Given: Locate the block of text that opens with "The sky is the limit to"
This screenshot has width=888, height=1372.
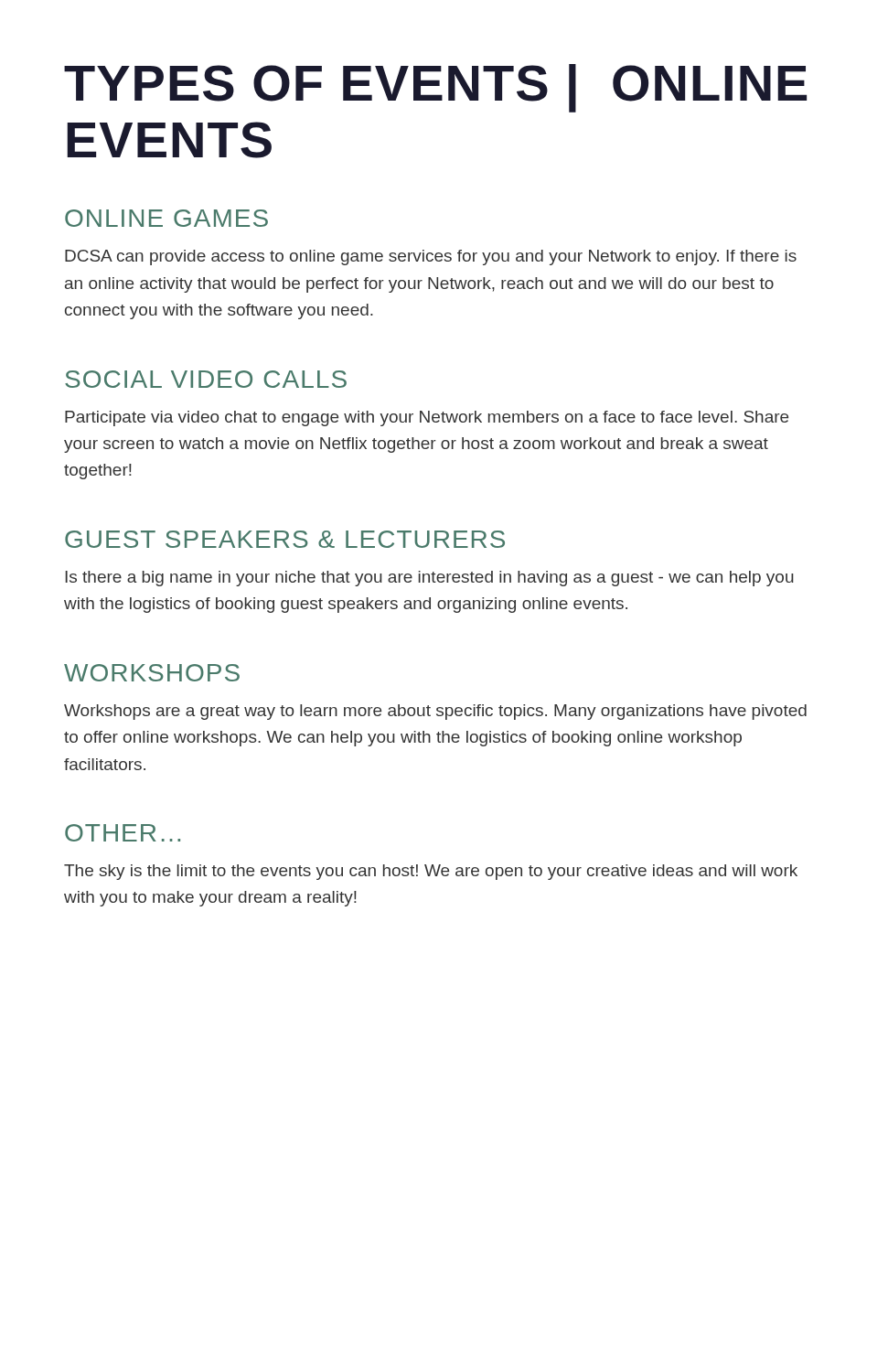Looking at the screenshot, I should (439, 884).
